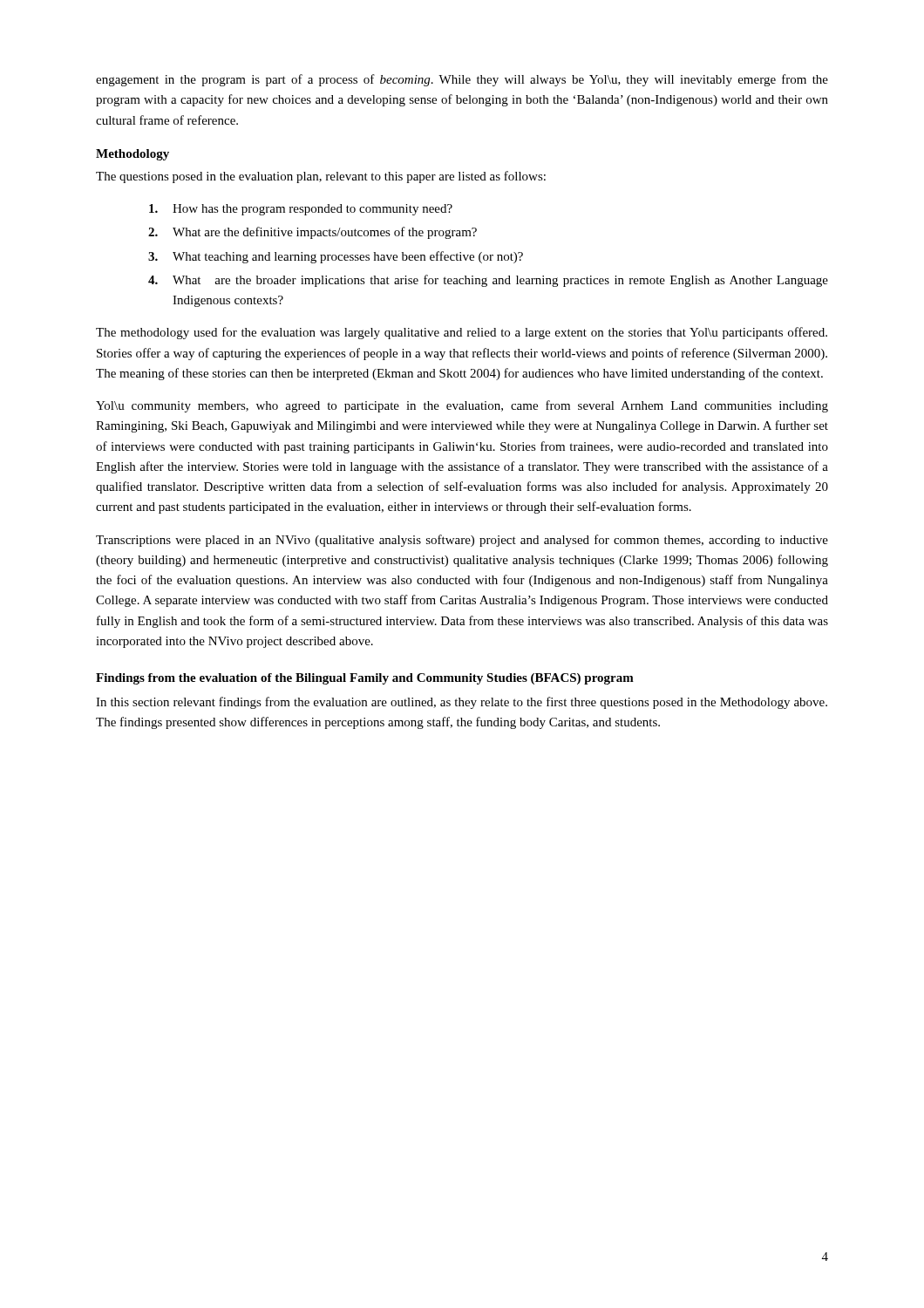
Task: Where is the passage that starts "engagement in the program is"?
Action: [x=462, y=100]
